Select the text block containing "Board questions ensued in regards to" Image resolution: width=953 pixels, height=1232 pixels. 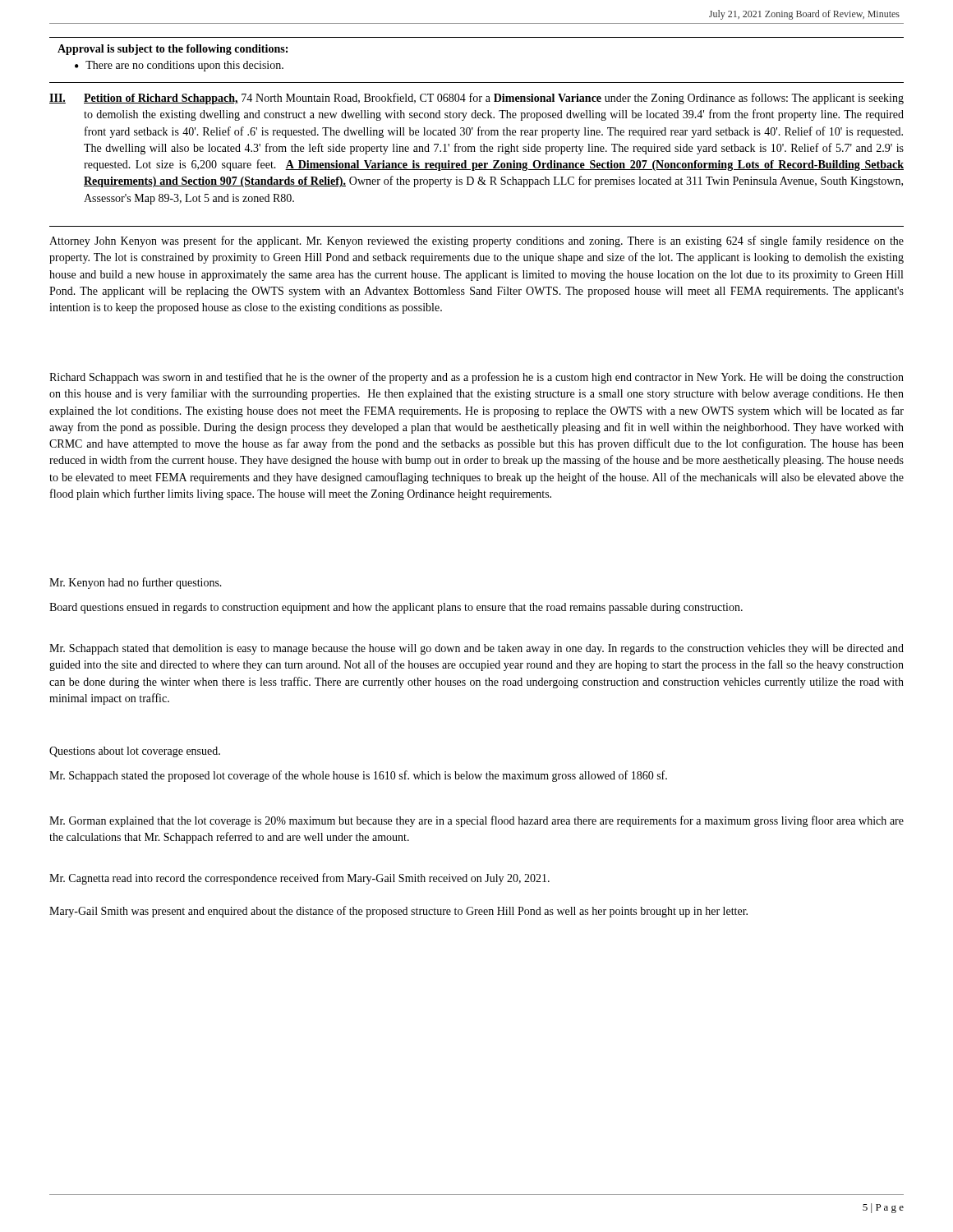point(396,607)
